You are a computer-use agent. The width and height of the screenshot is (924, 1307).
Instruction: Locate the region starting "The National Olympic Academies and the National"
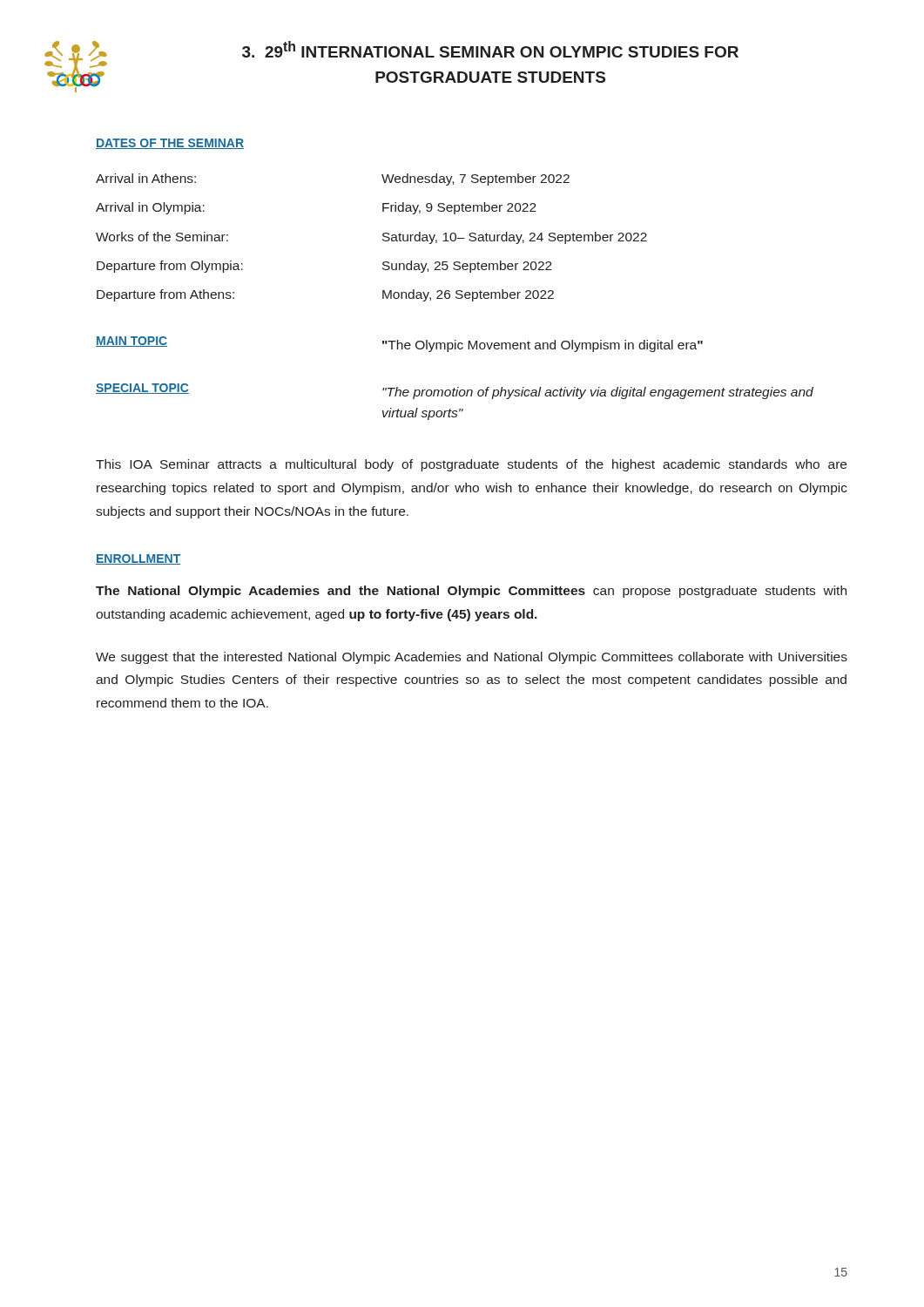(x=472, y=602)
